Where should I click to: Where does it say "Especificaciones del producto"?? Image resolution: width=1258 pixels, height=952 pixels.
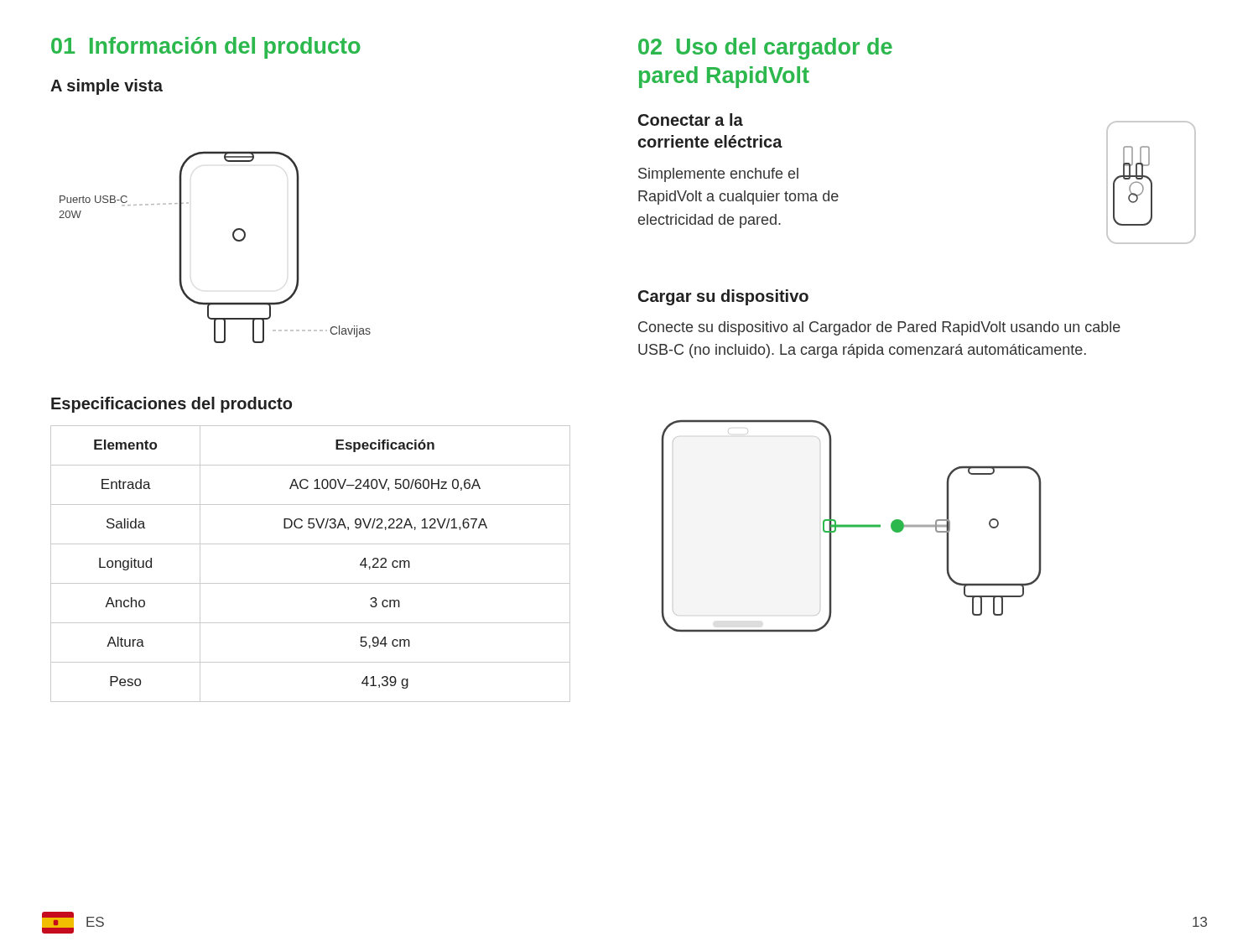(171, 403)
